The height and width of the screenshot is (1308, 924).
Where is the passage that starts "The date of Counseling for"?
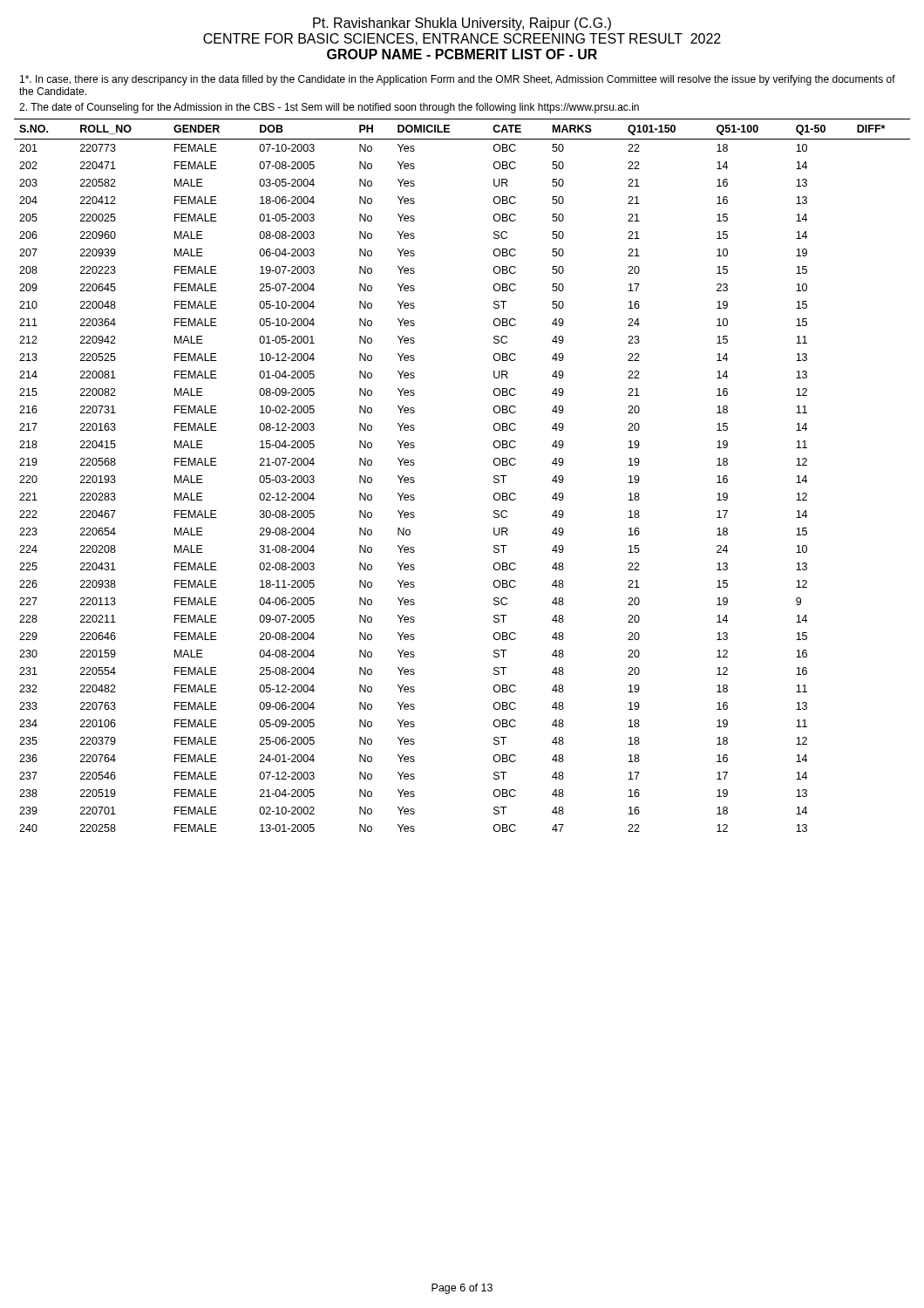(x=329, y=107)
